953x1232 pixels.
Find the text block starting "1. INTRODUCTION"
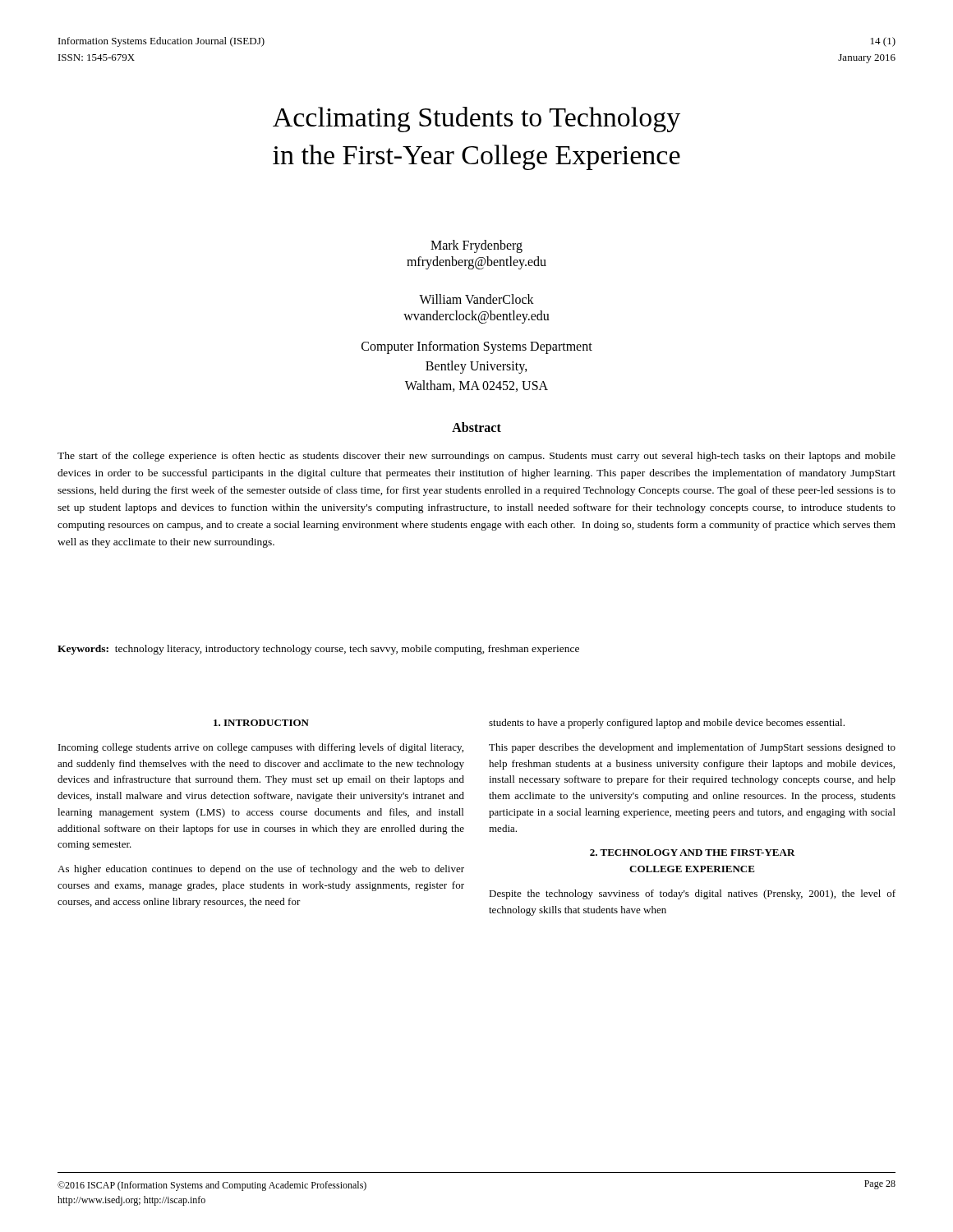(261, 722)
